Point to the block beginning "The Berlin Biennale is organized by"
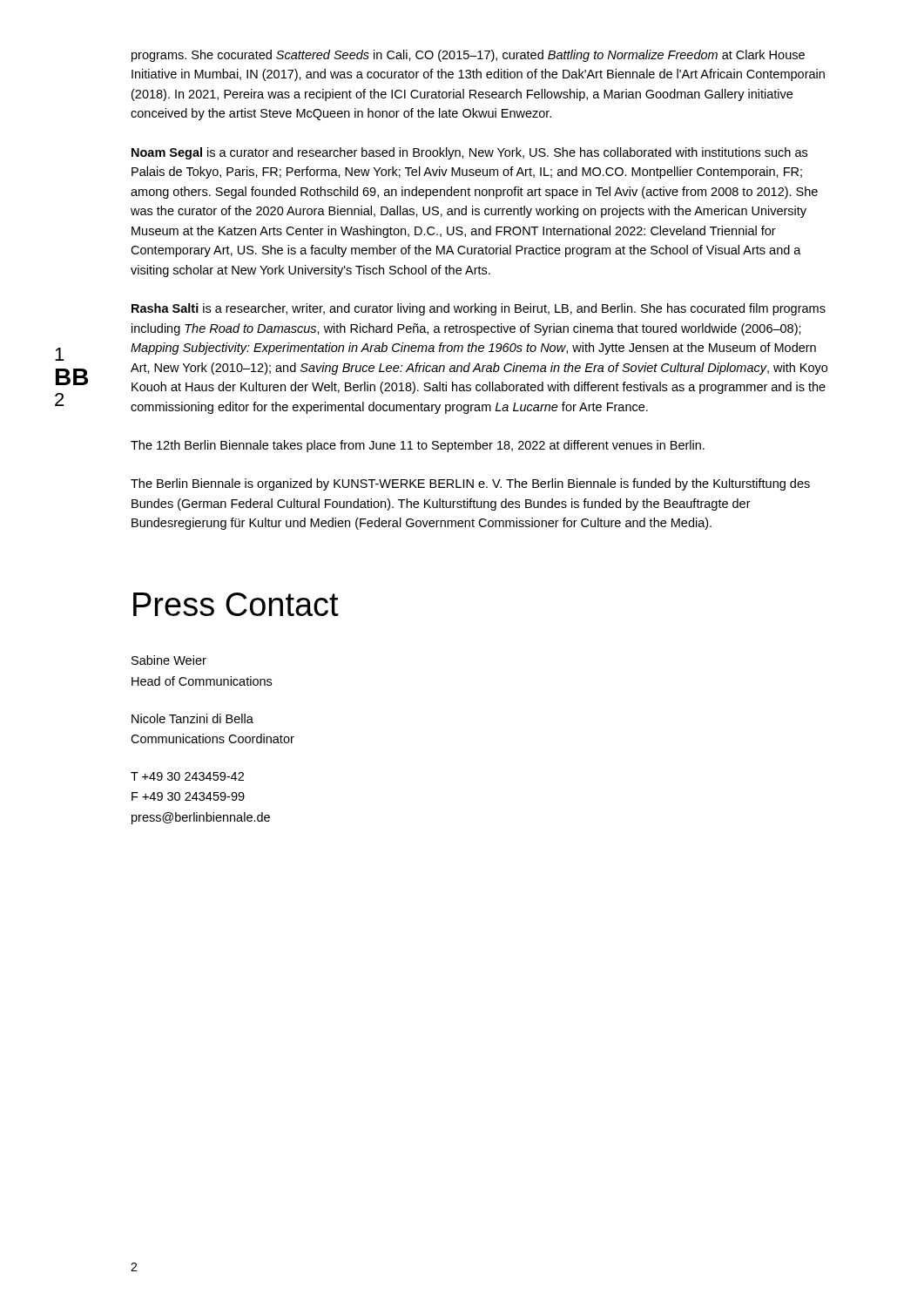Viewport: 924px width, 1307px height. pyautogui.click(x=470, y=504)
